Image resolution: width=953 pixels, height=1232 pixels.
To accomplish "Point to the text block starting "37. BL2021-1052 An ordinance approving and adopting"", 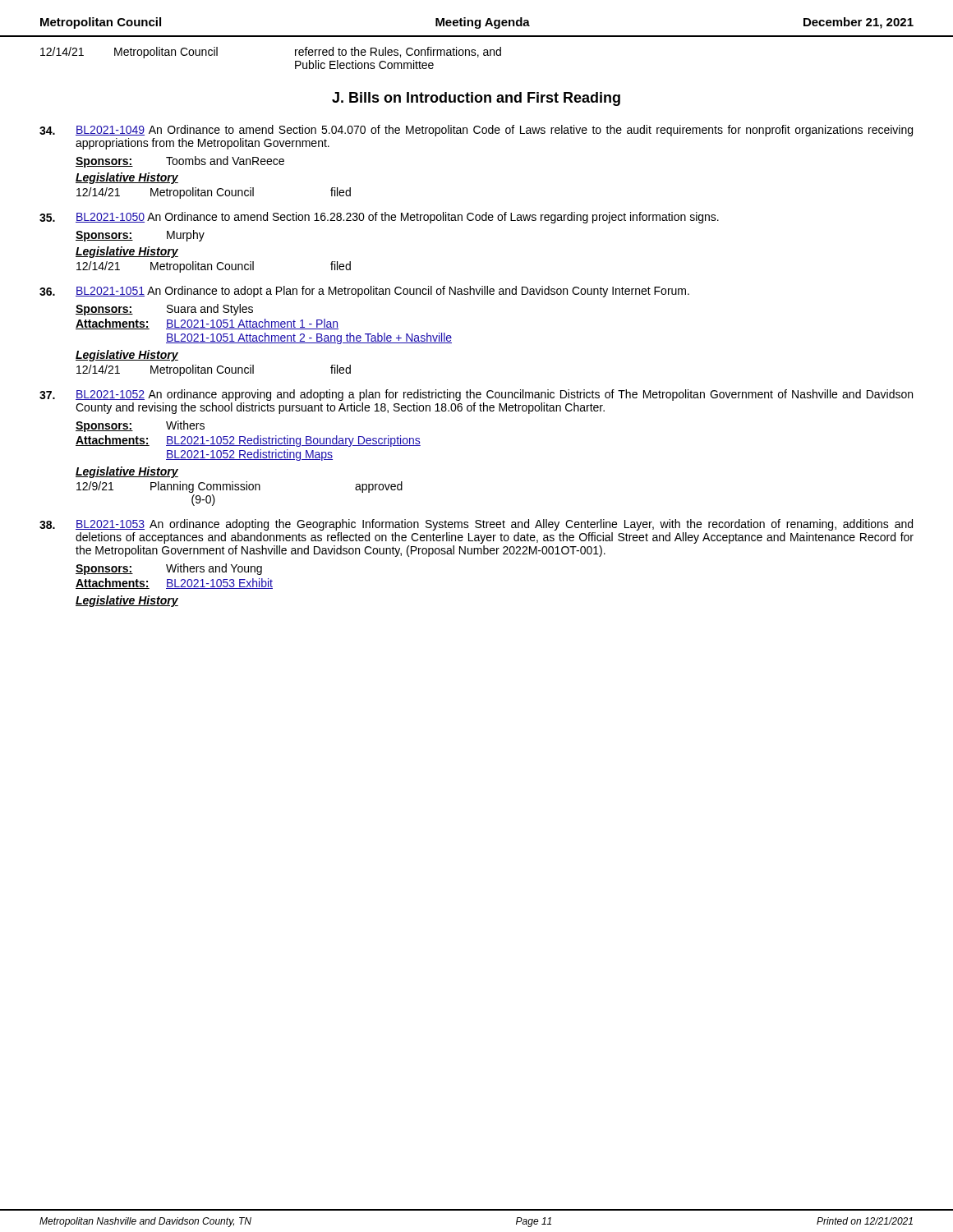I will coord(476,402).
